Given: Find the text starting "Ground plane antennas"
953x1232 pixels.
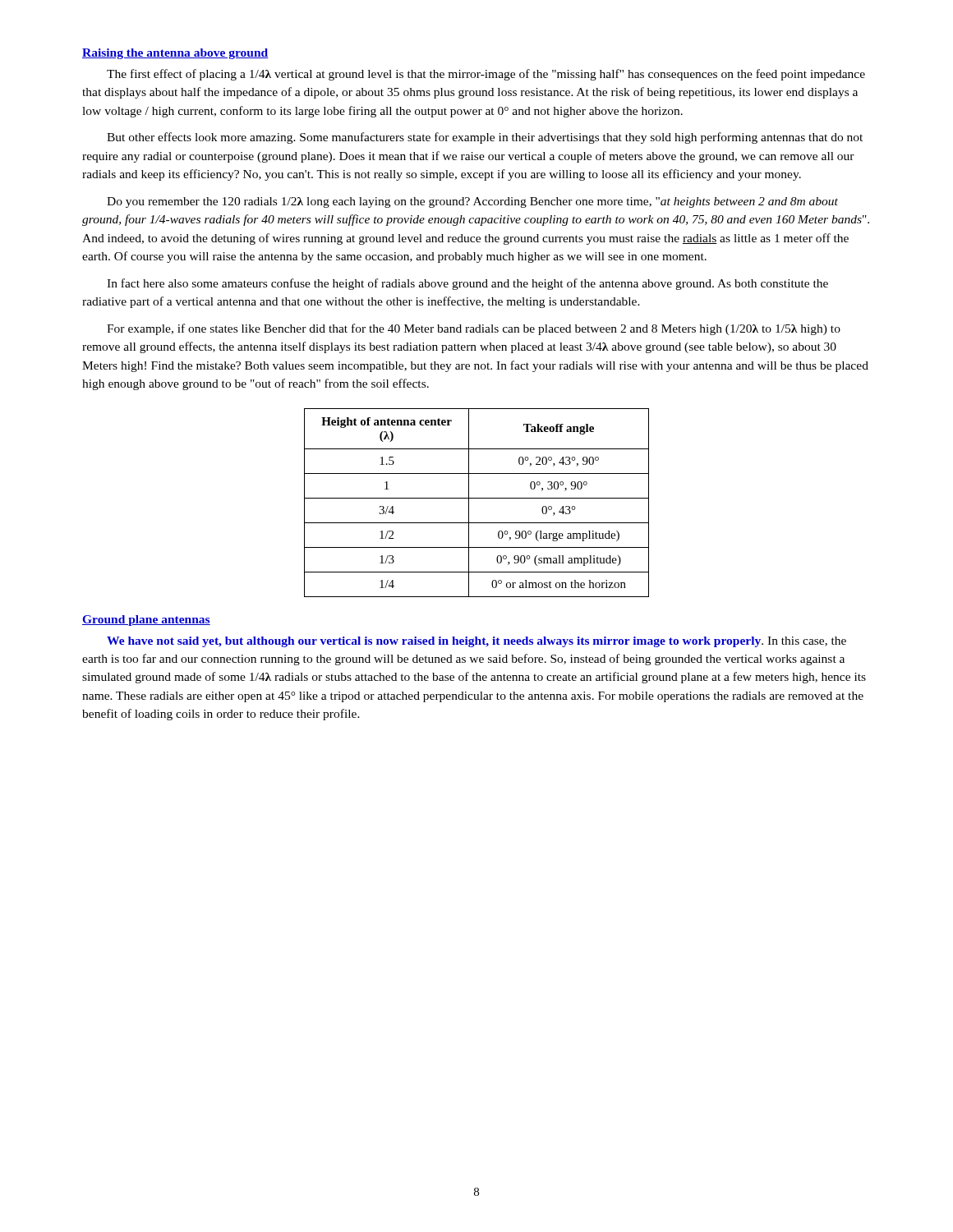Looking at the screenshot, I should pos(146,618).
